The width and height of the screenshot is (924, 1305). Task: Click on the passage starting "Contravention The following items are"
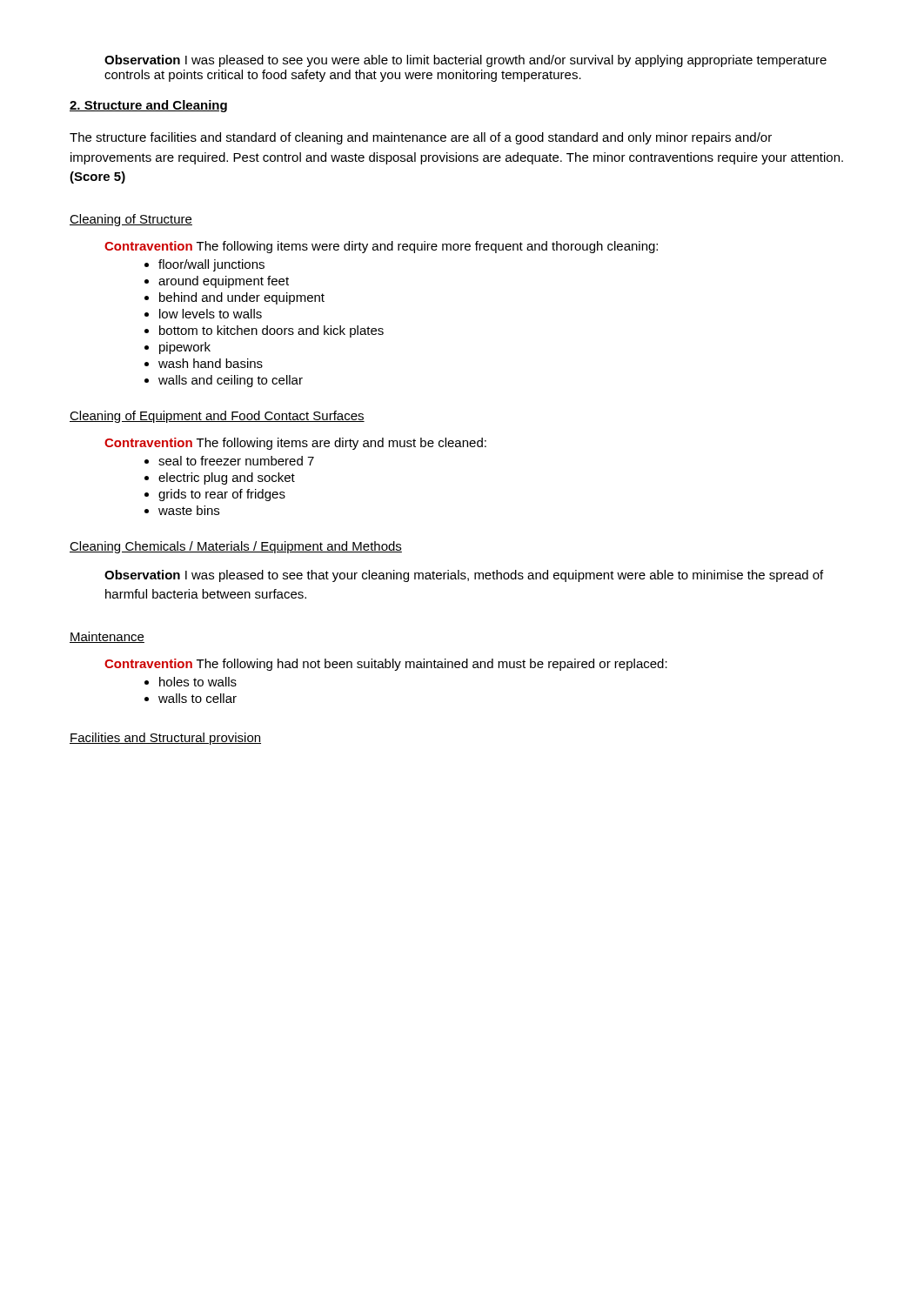point(296,442)
